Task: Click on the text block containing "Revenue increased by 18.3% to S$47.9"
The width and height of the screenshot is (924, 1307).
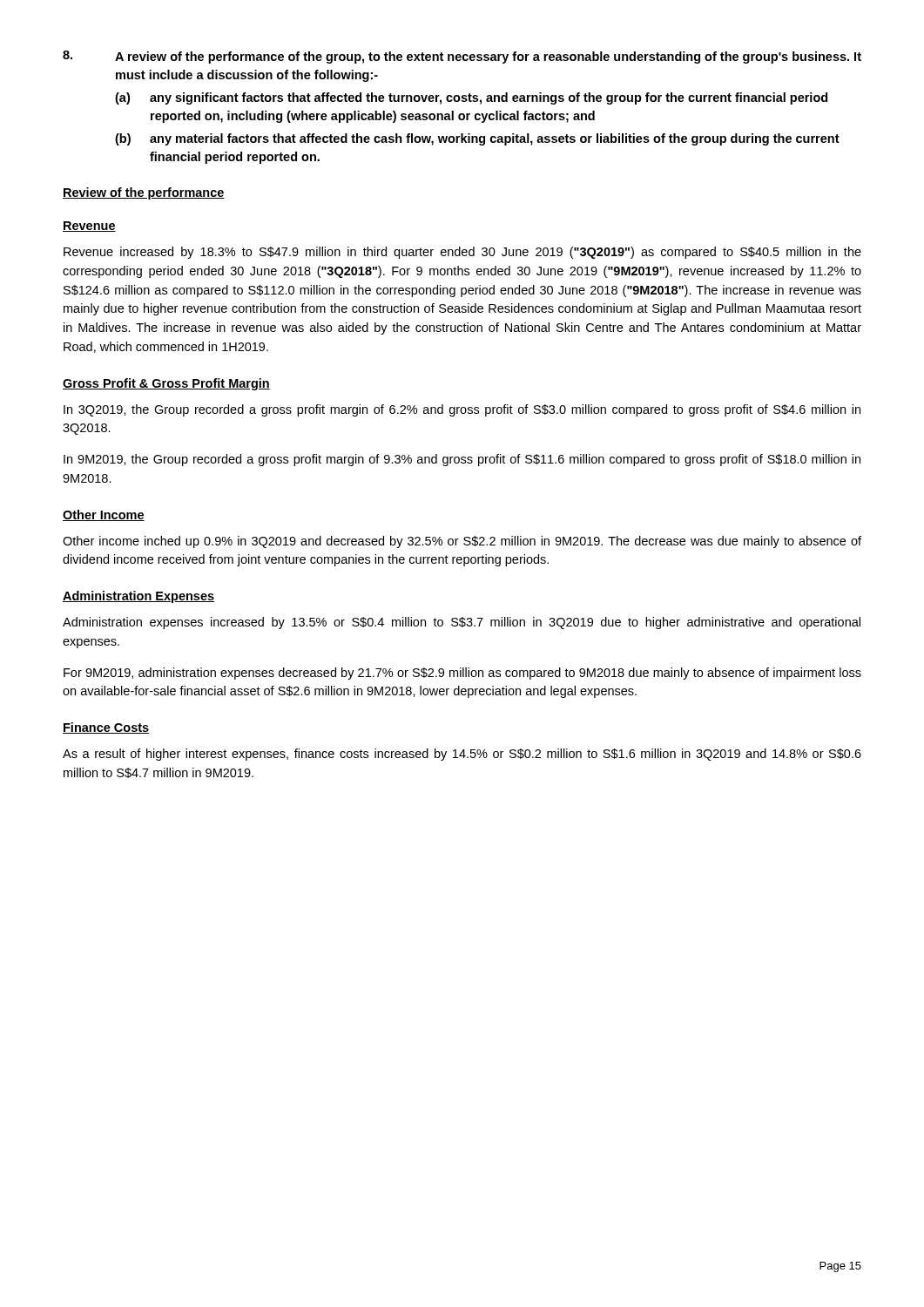Action: (462, 299)
